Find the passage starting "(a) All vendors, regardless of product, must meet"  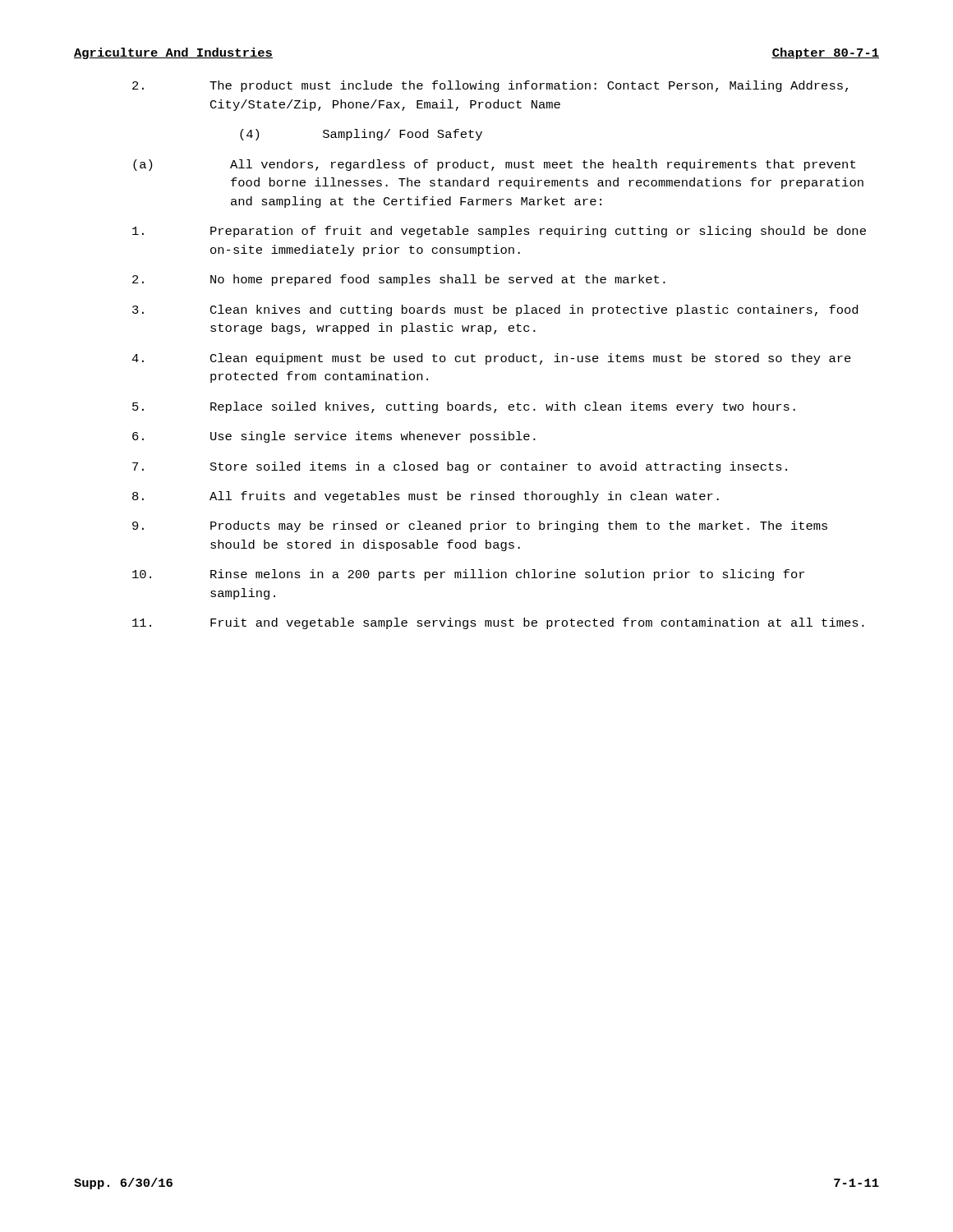pyautogui.click(x=476, y=184)
